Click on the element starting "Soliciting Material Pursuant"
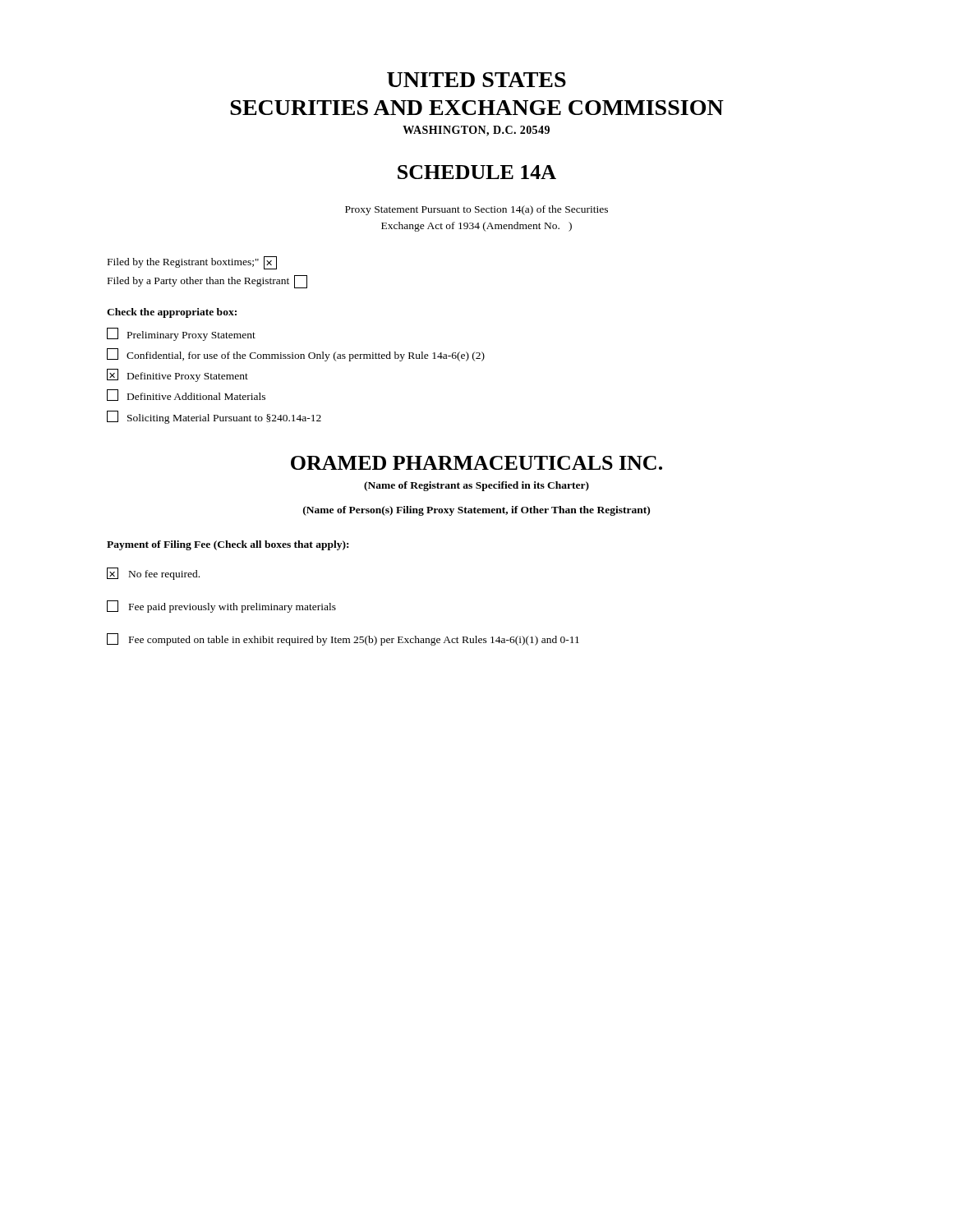Viewport: 953px width, 1232px height. pyautogui.click(x=214, y=418)
